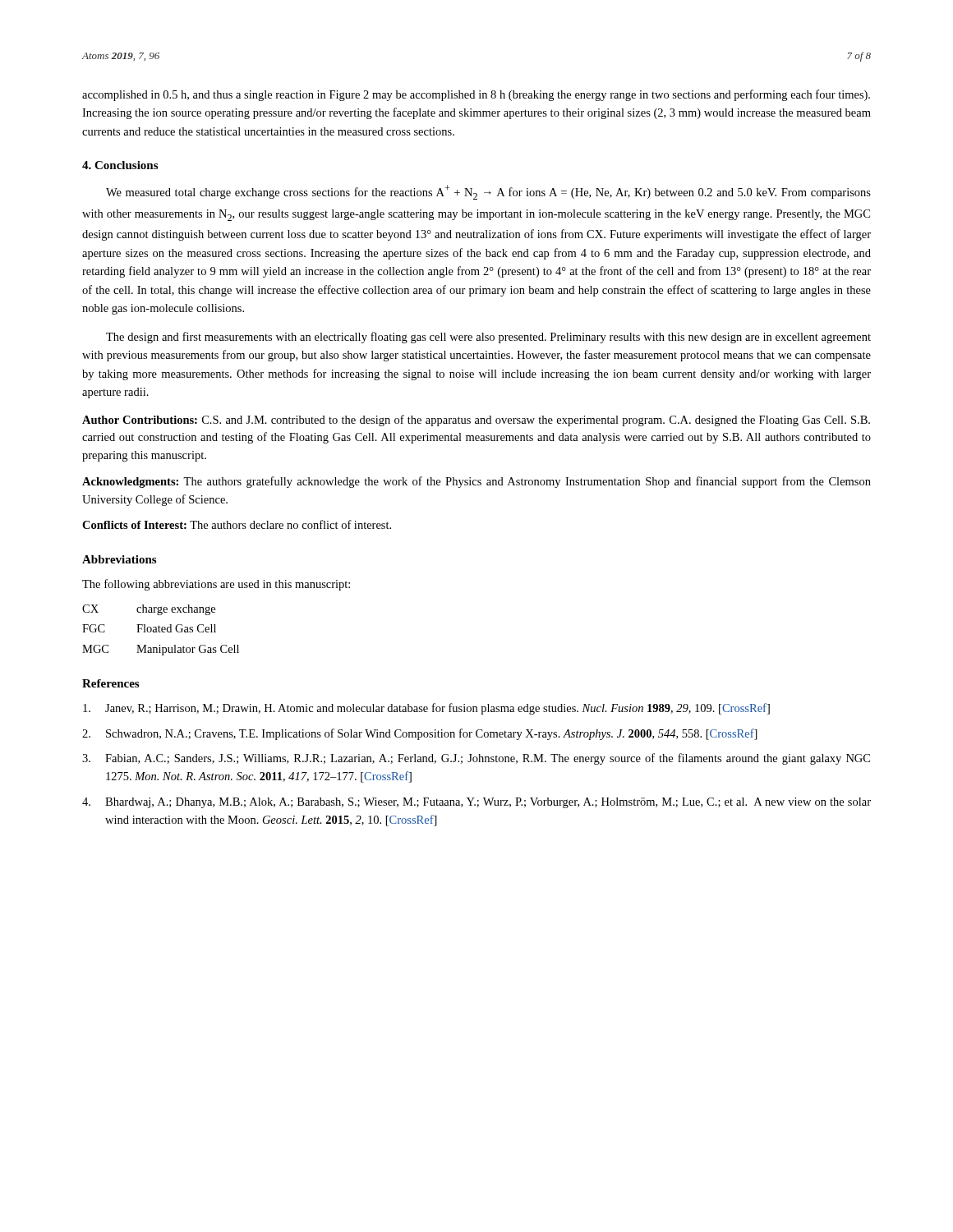Point to the text block starting "We measured total charge exchange cross sections"

pos(476,291)
